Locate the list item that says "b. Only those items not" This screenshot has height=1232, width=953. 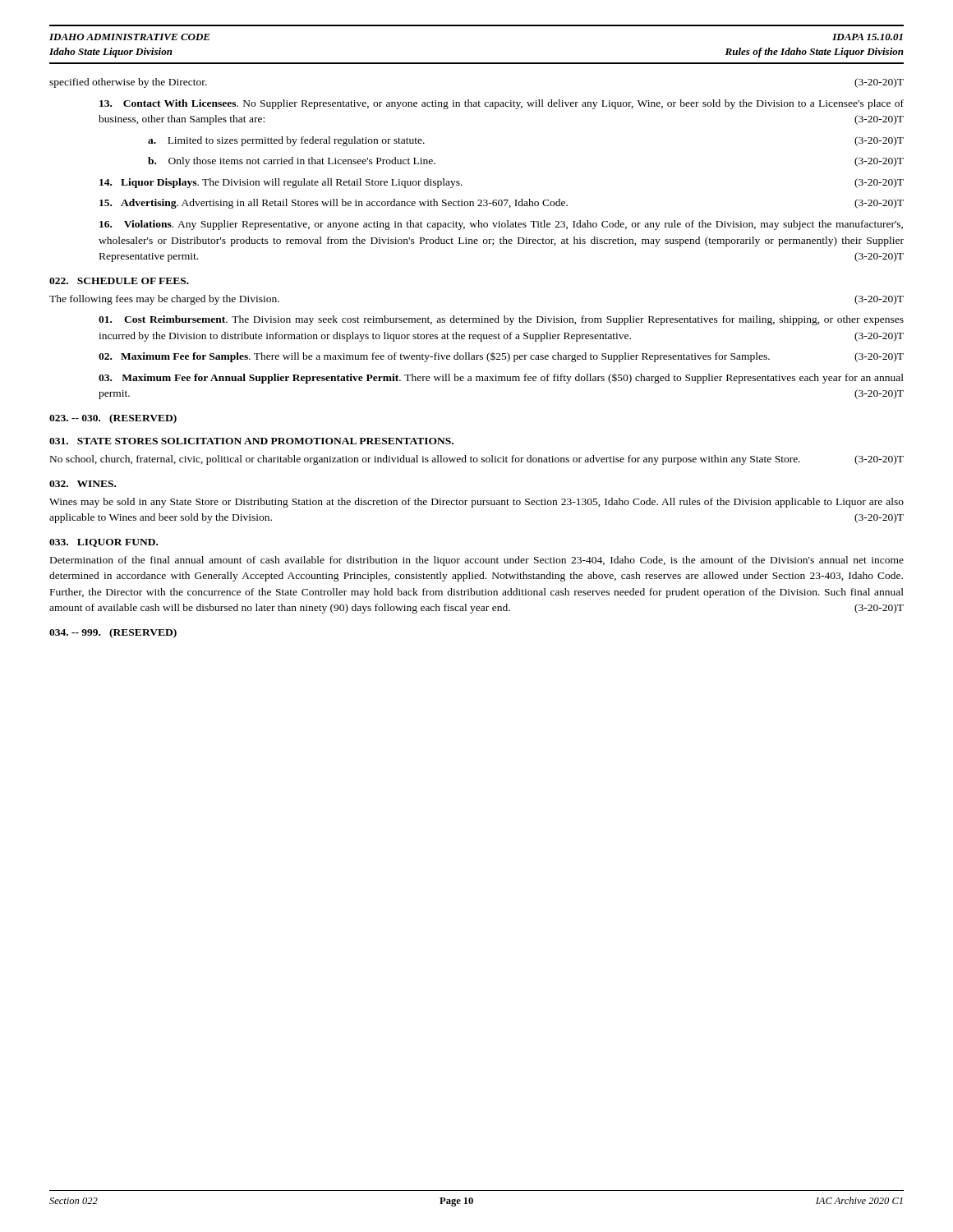[301, 161]
